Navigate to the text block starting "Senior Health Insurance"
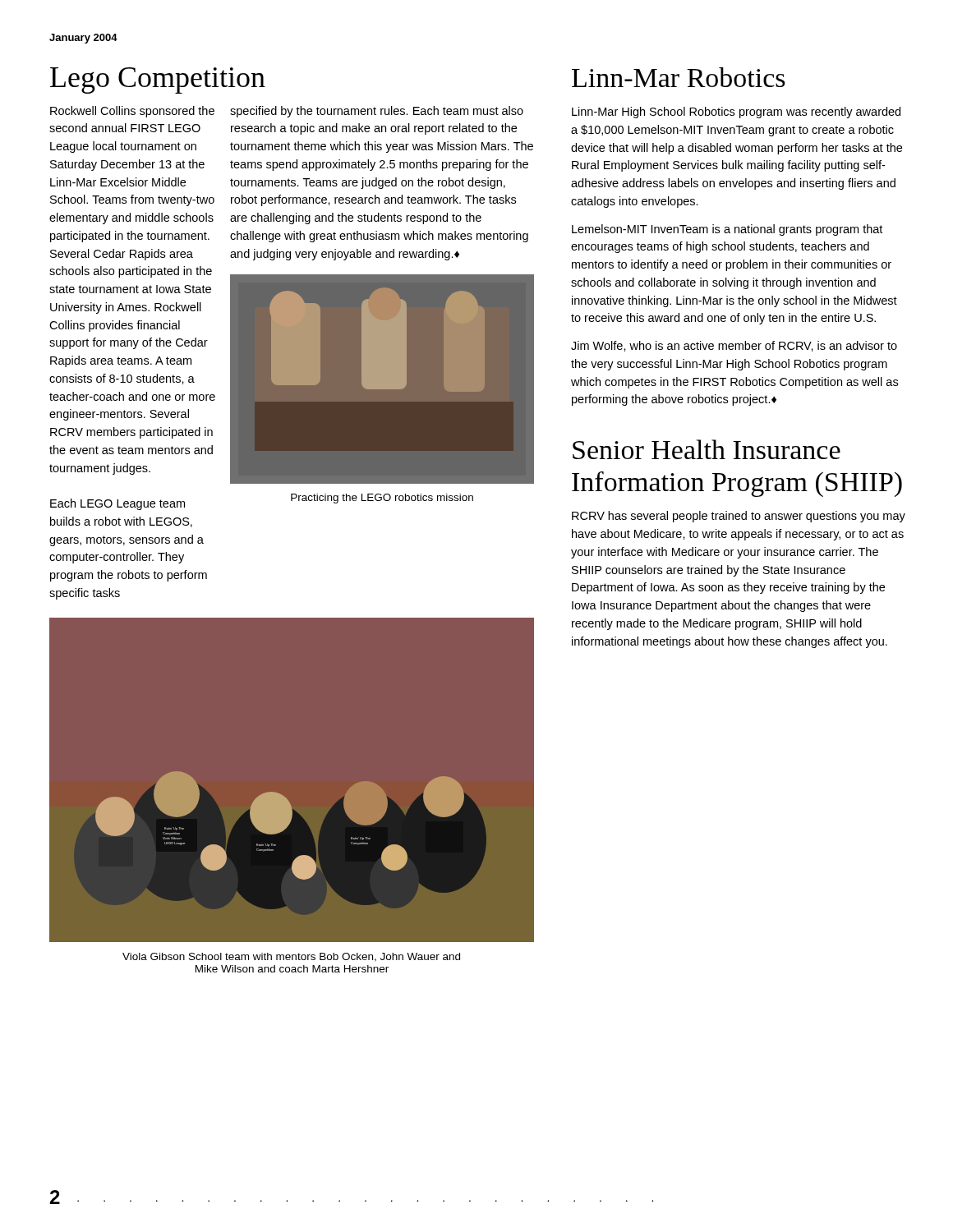 click(x=737, y=466)
